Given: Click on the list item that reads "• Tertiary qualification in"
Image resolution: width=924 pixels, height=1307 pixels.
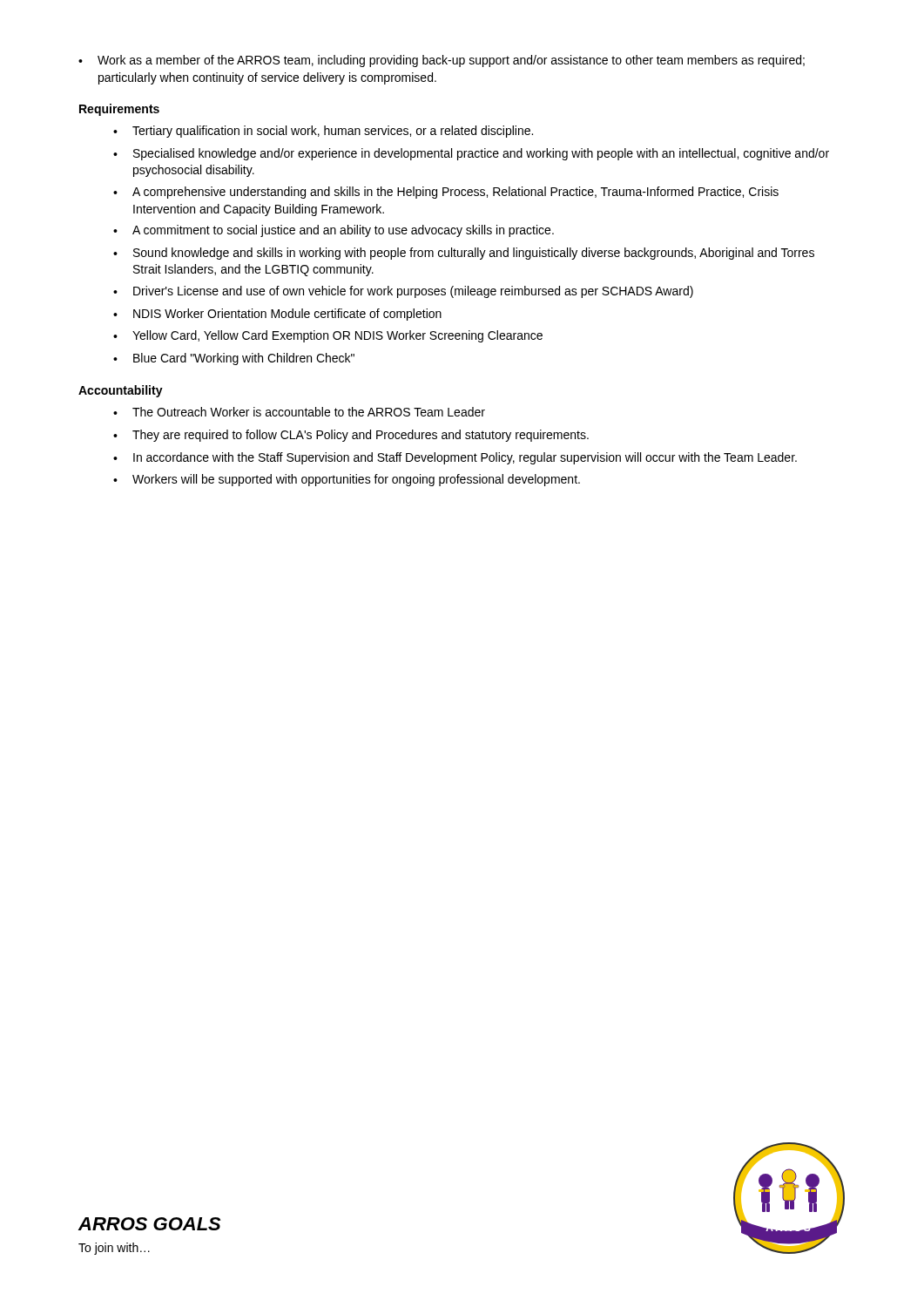Looking at the screenshot, I should point(479,132).
